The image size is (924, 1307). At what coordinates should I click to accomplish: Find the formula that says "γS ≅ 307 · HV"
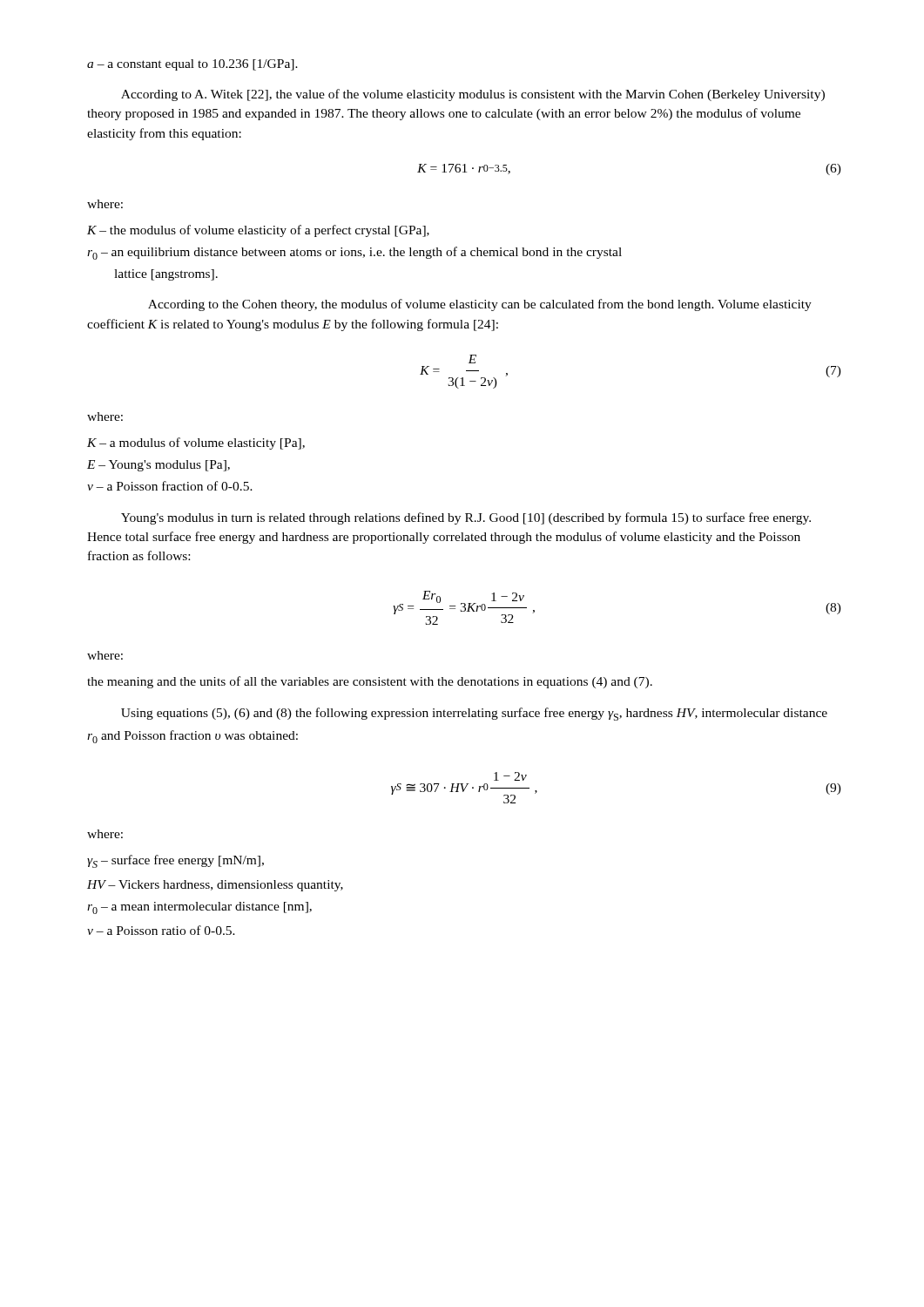click(464, 788)
